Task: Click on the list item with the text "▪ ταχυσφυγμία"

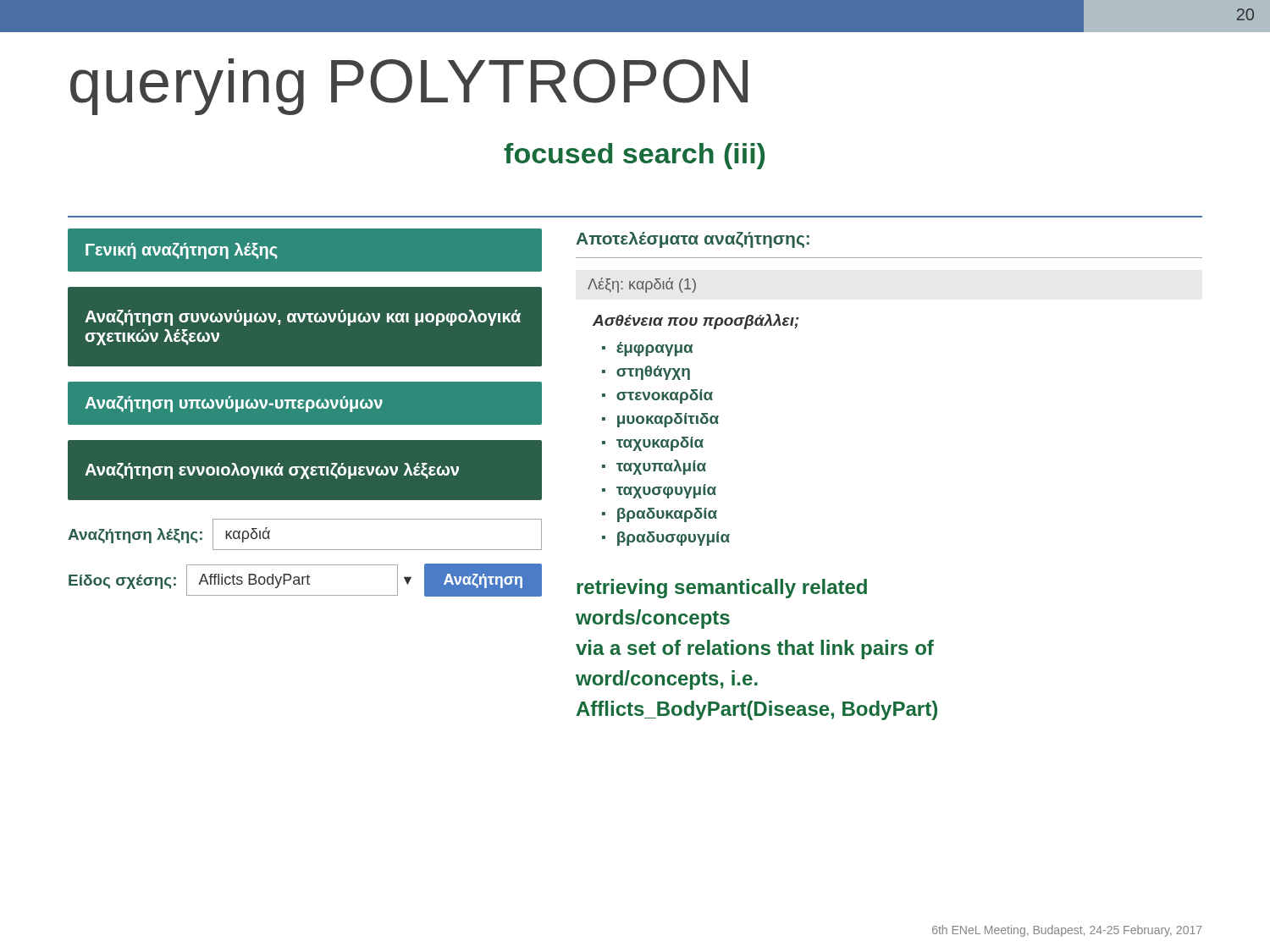Action: (x=659, y=490)
